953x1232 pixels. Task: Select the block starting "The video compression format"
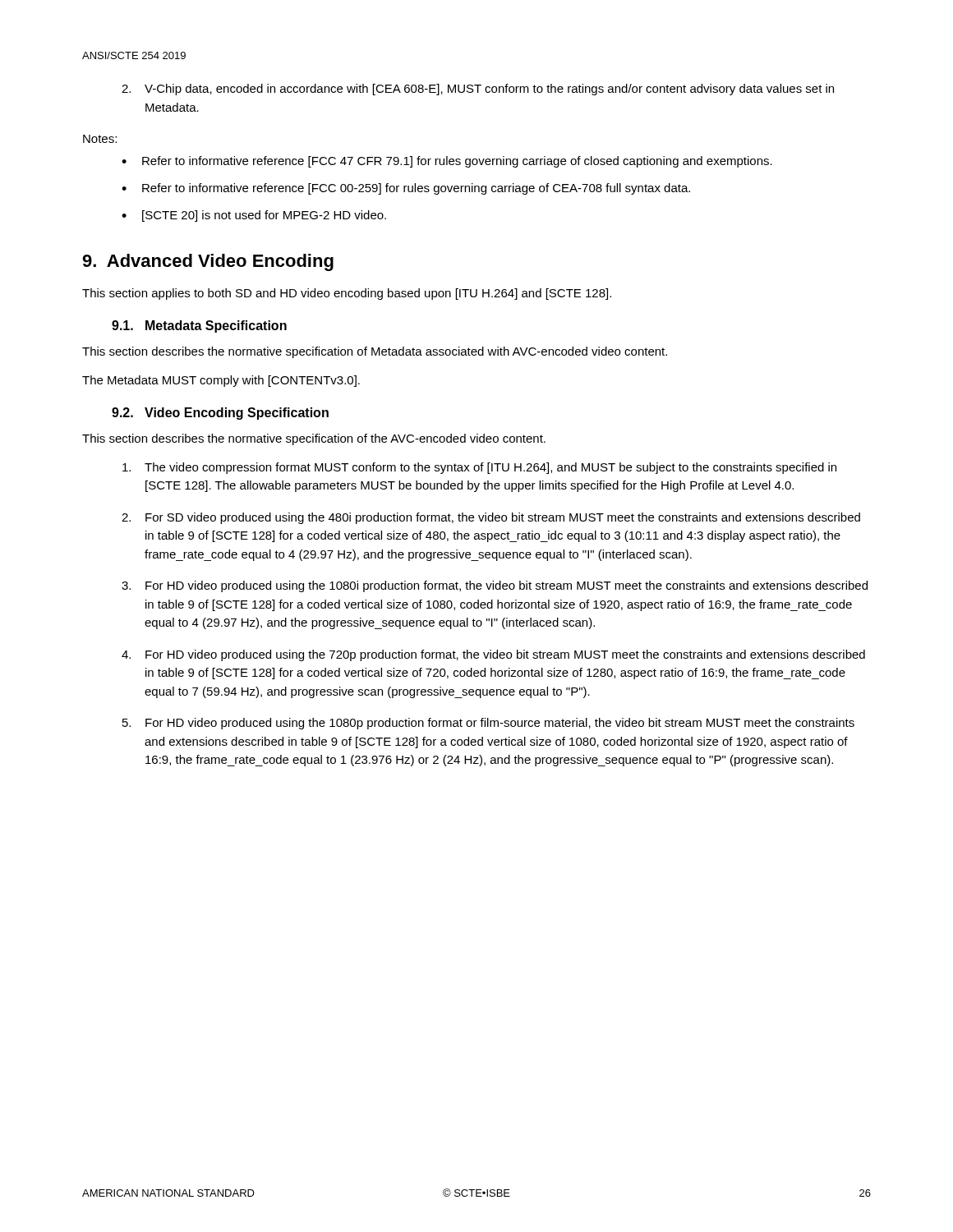point(496,476)
